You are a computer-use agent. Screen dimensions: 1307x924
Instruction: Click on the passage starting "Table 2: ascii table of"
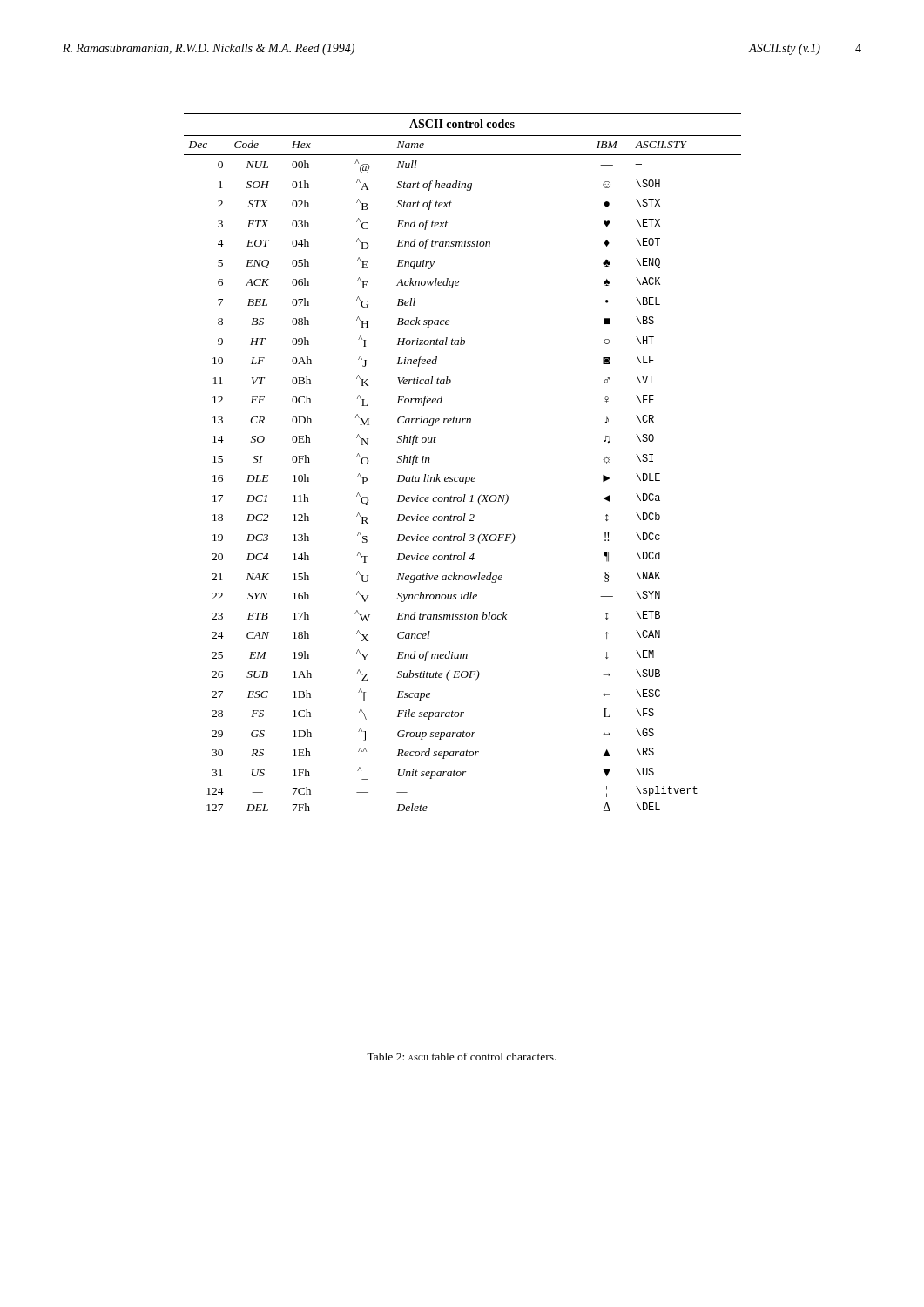[462, 1056]
